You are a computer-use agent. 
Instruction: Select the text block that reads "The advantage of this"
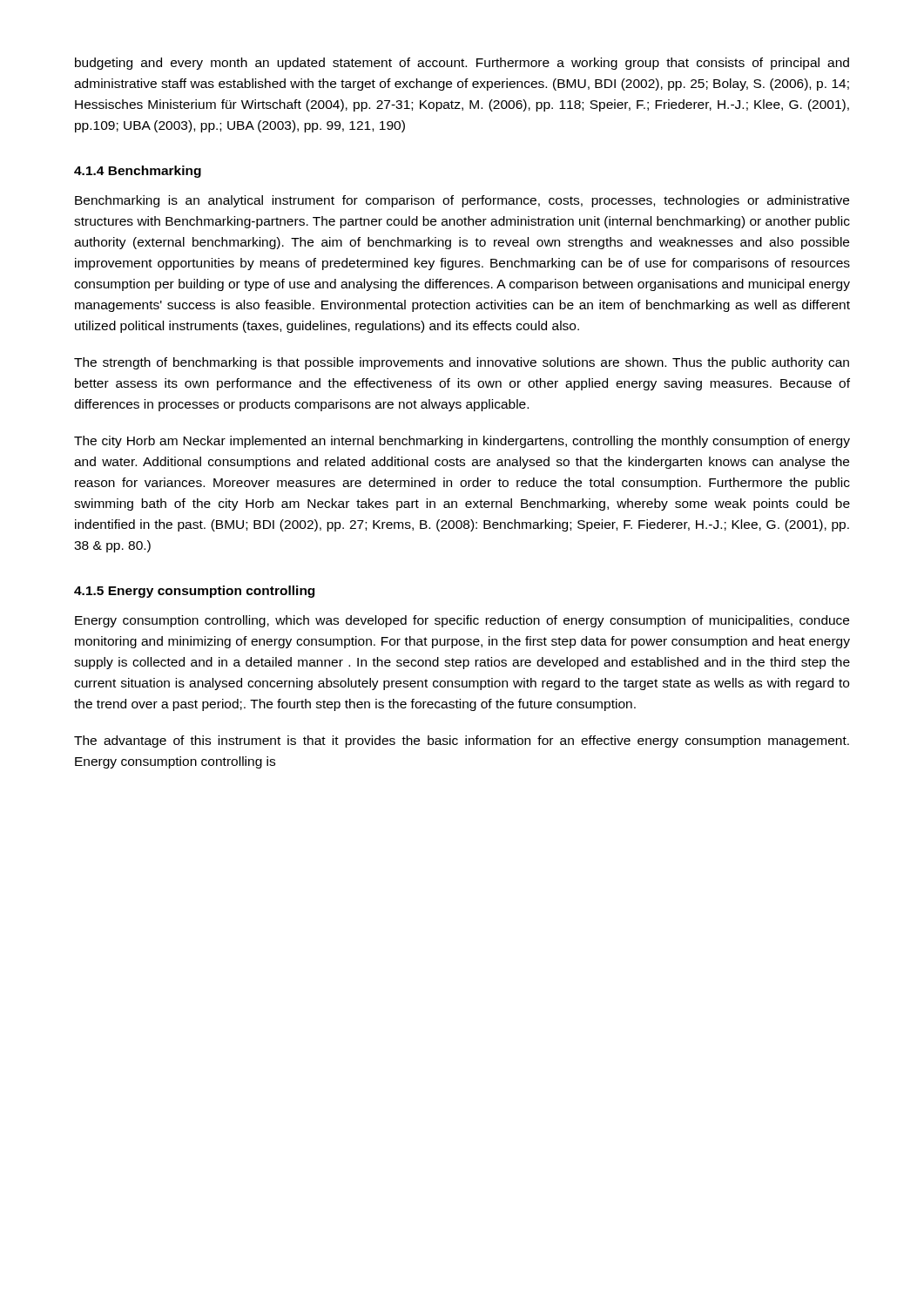[462, 751]
